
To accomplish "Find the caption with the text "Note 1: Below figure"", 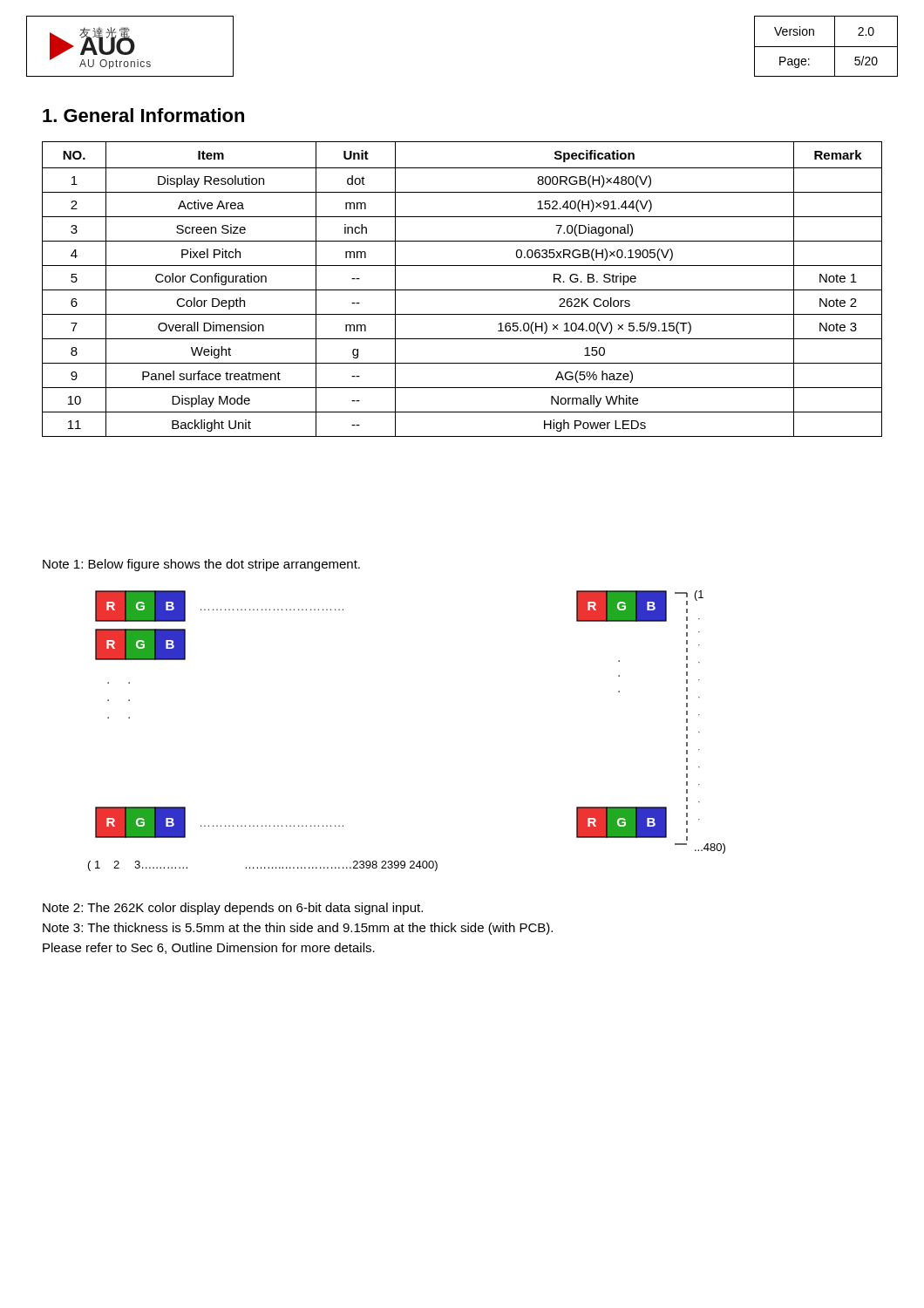I will (201, 564).
